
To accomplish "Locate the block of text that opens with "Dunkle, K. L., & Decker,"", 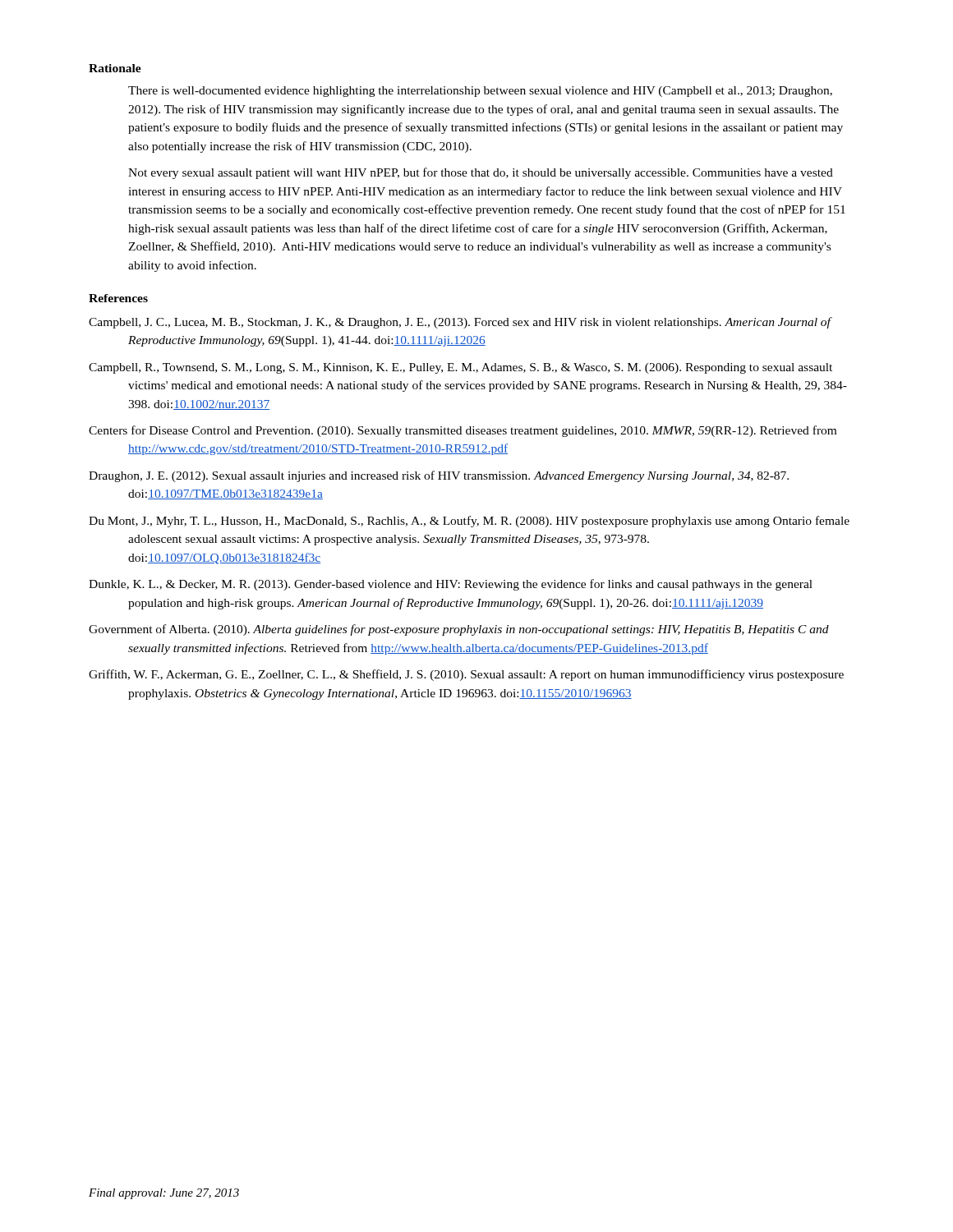I will 451,593.
